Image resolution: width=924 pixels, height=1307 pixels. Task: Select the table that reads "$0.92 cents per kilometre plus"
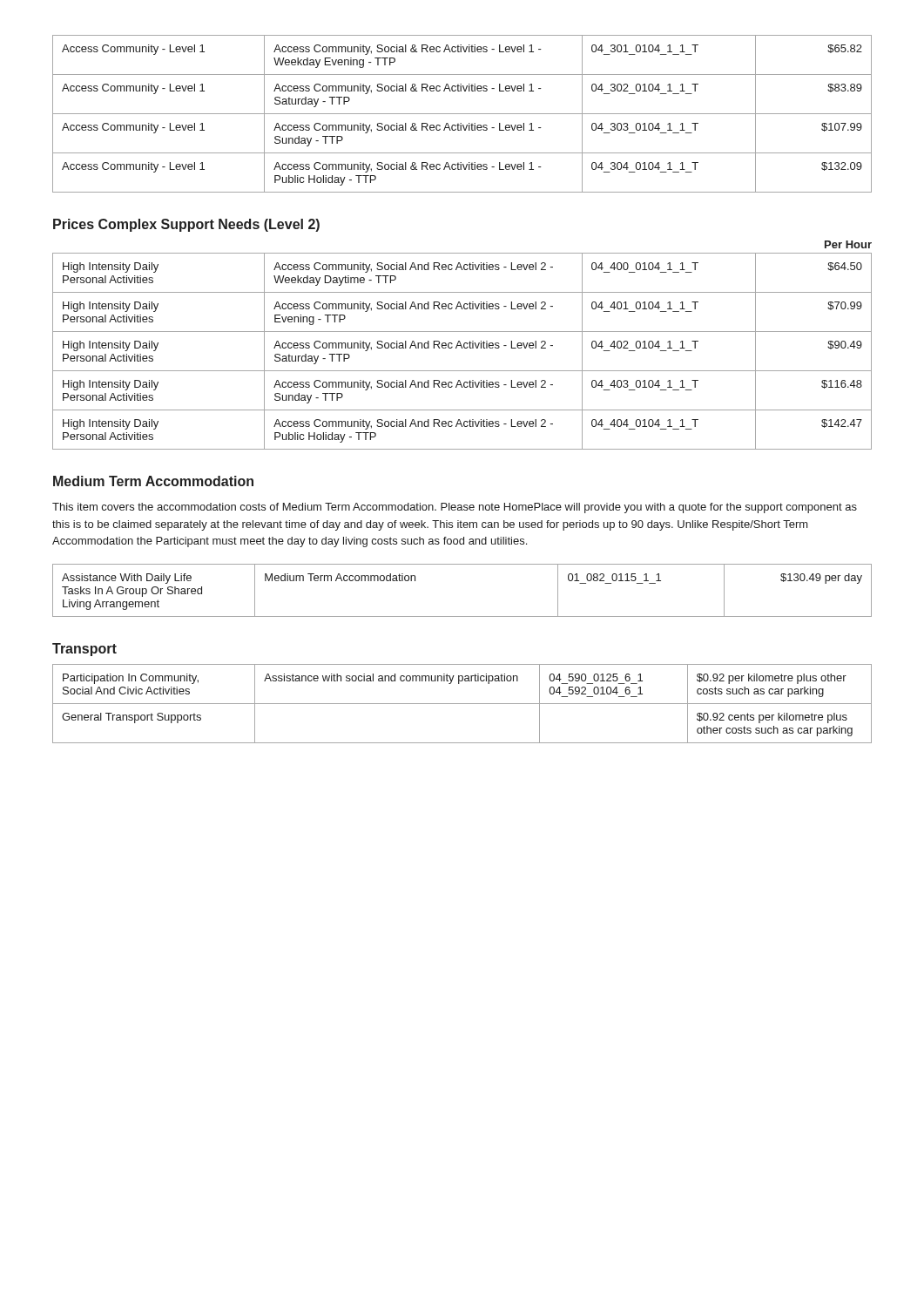click(x=462, y=703)
